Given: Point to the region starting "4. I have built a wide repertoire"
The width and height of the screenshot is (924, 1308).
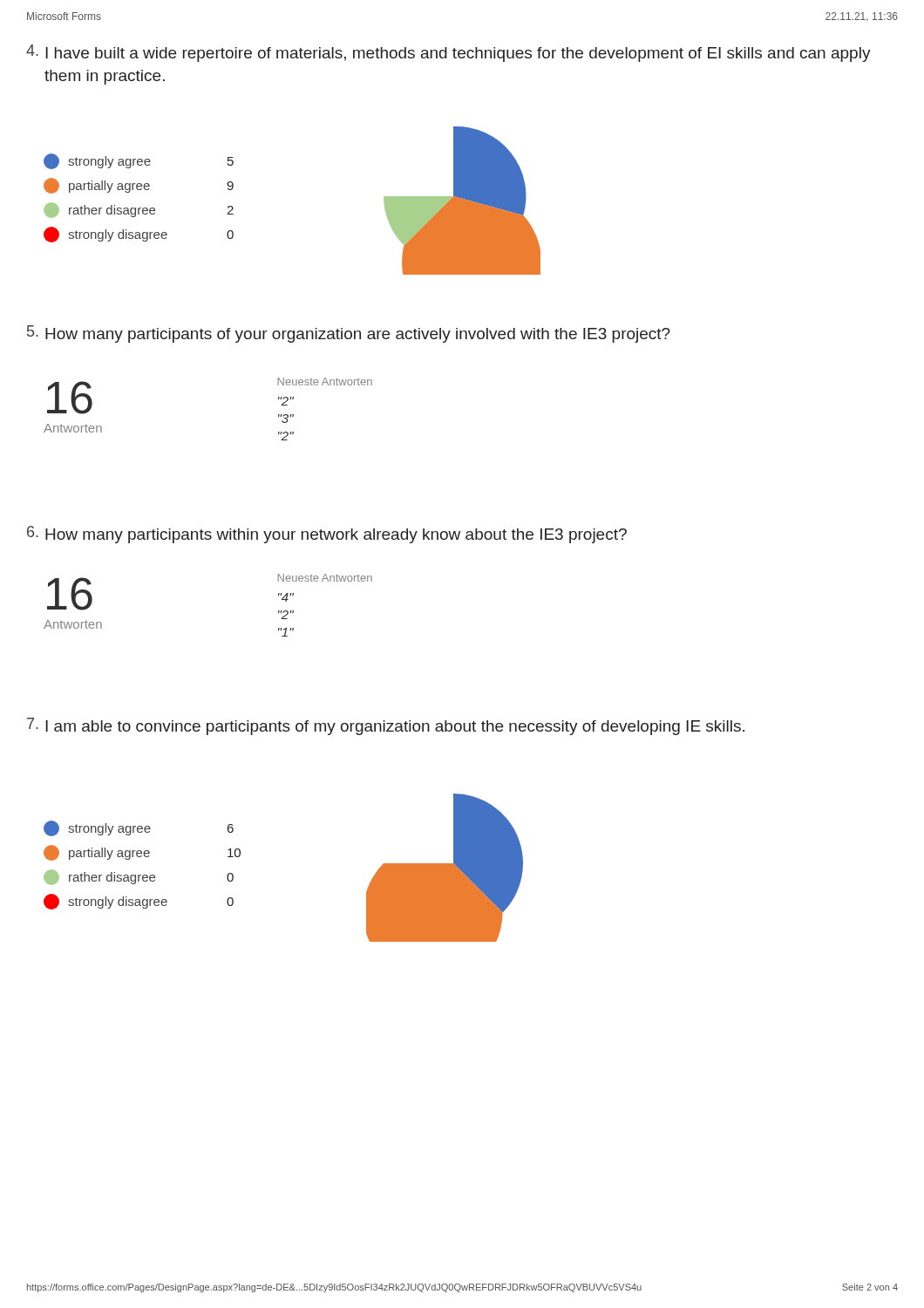Looking at the screenshot, I should 462,64.
